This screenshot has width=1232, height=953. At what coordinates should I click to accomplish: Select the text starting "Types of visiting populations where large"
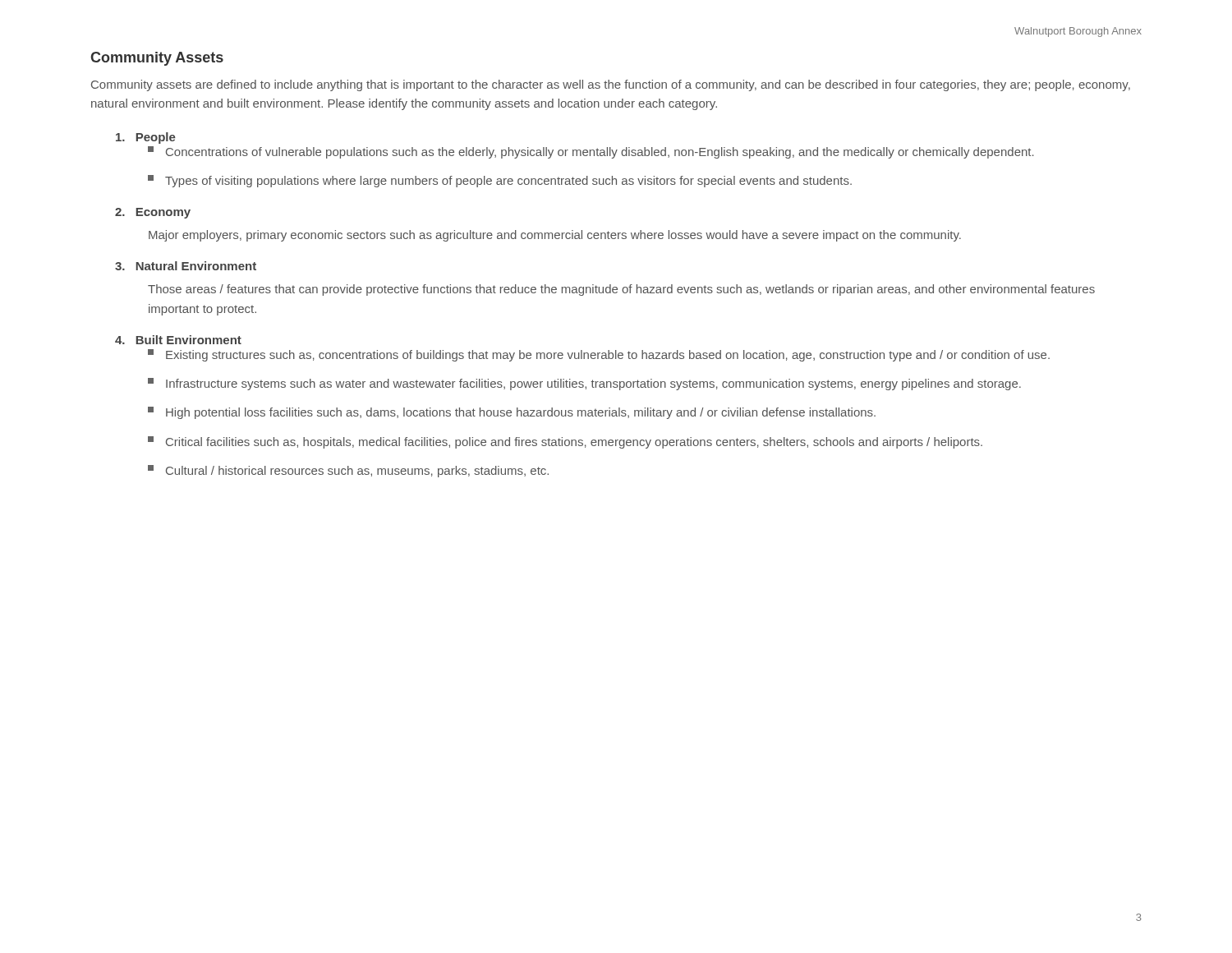pos(500,180)
